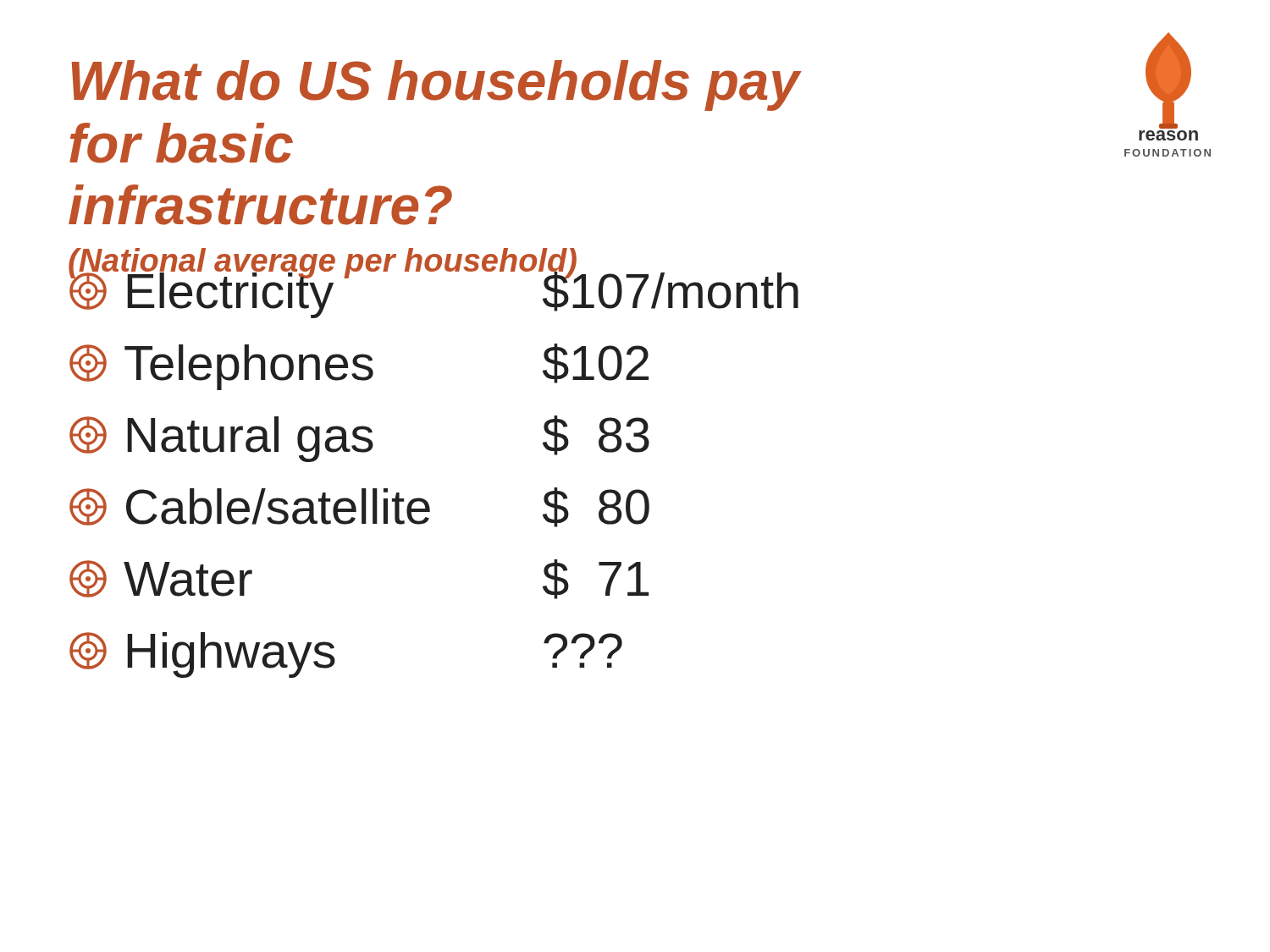Locate the text "Natural gas $ 83"
The width and height of the screenshot is (1270, 952).
click(x=359, y=435)
